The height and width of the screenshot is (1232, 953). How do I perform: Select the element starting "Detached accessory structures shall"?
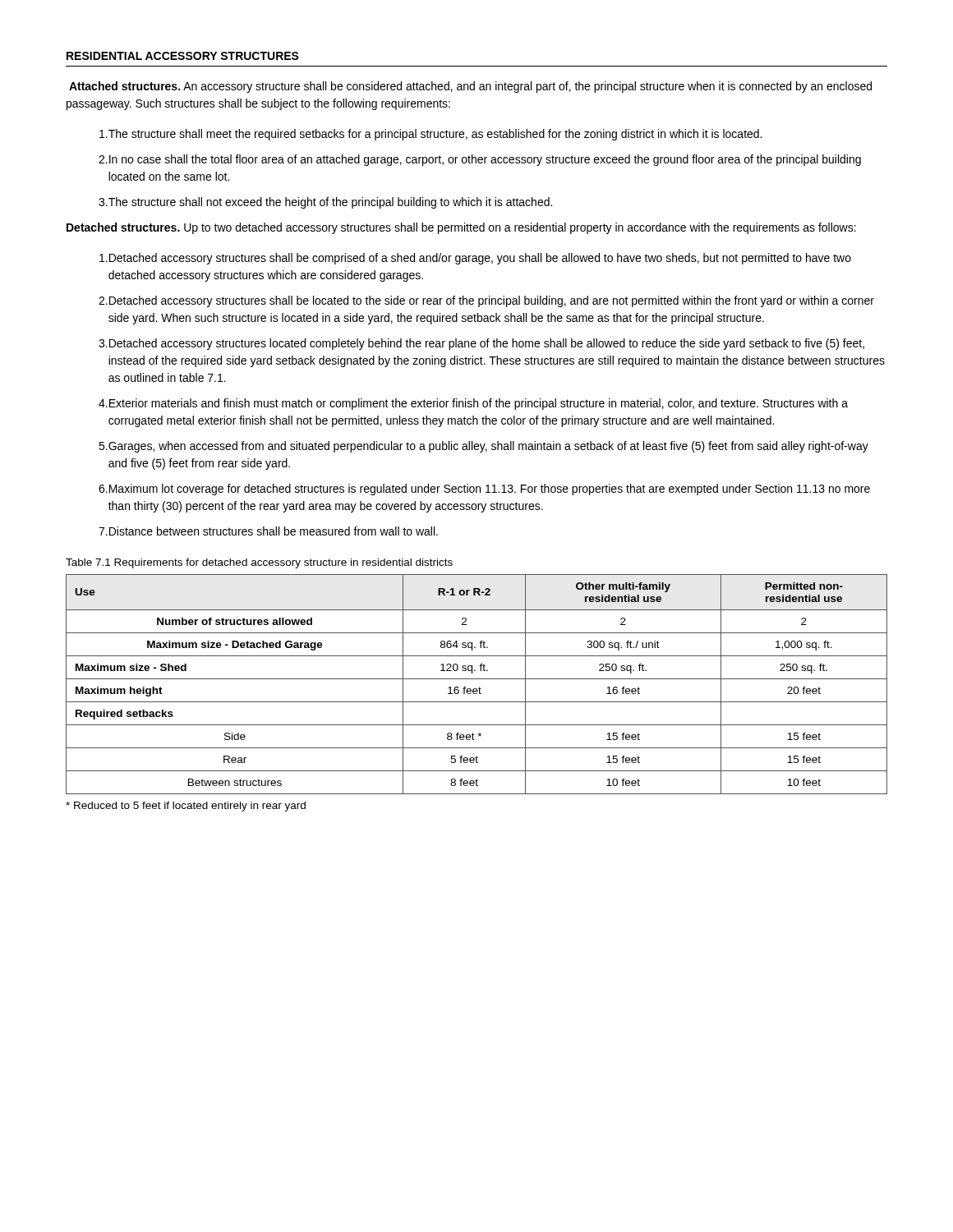pyautogui.click(x=476, y=267)
